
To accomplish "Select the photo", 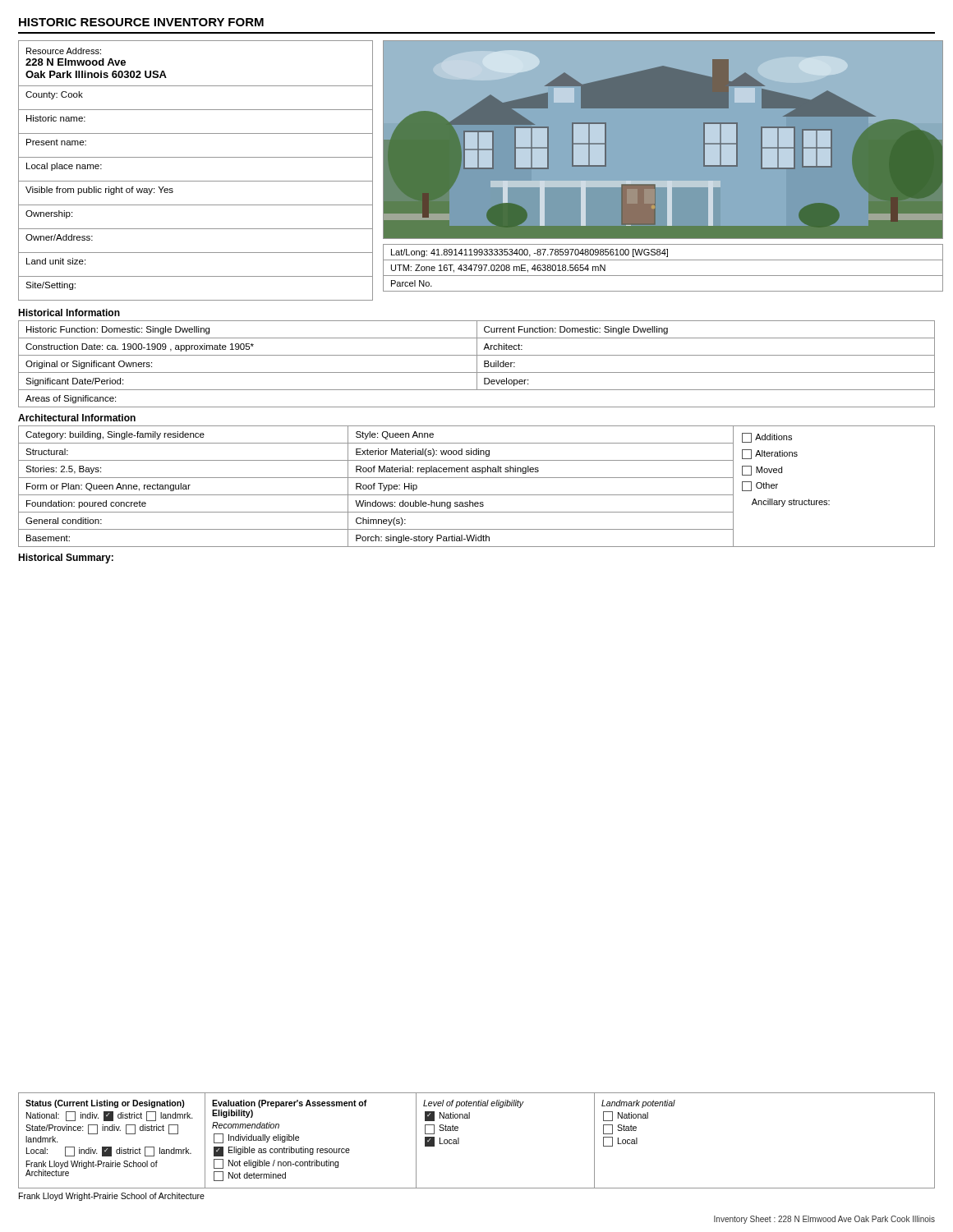I will [663, 140].
